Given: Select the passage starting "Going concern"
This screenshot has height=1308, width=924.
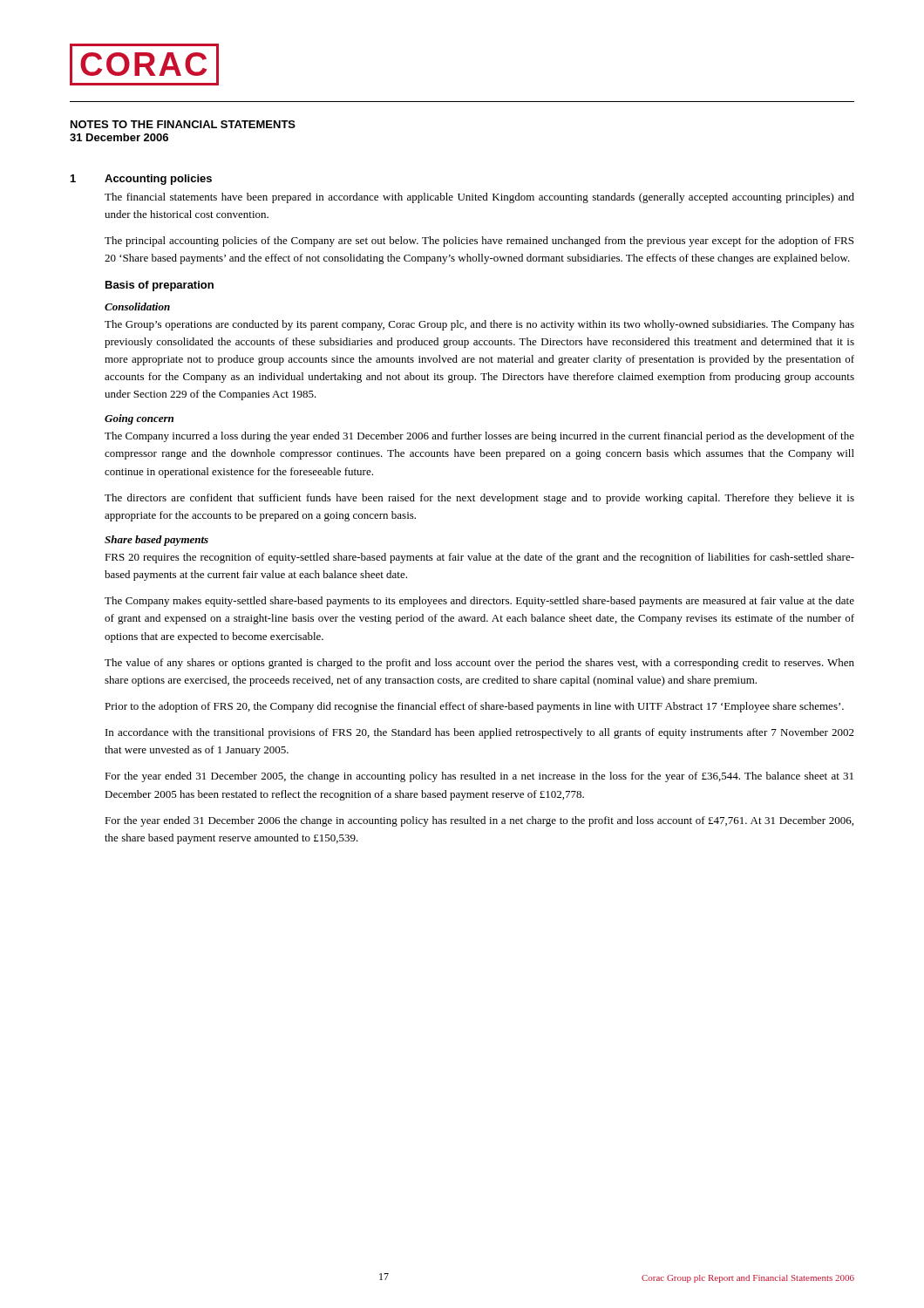Looking at the screenshot, I should pos(139,418).
